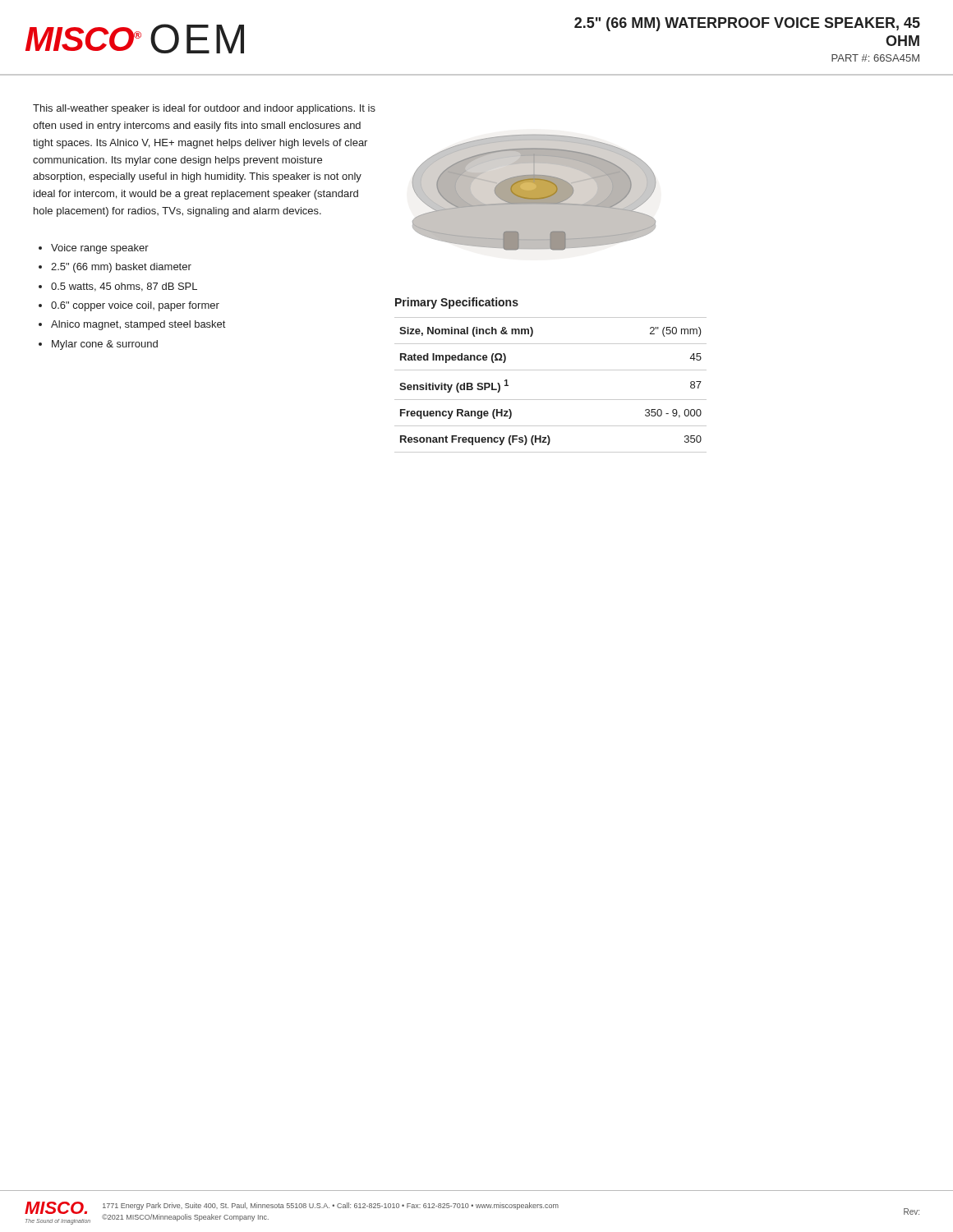Locate the text block starting "Primary Specifications"
Screen dimensions: 1232x953
pos(456,302)
